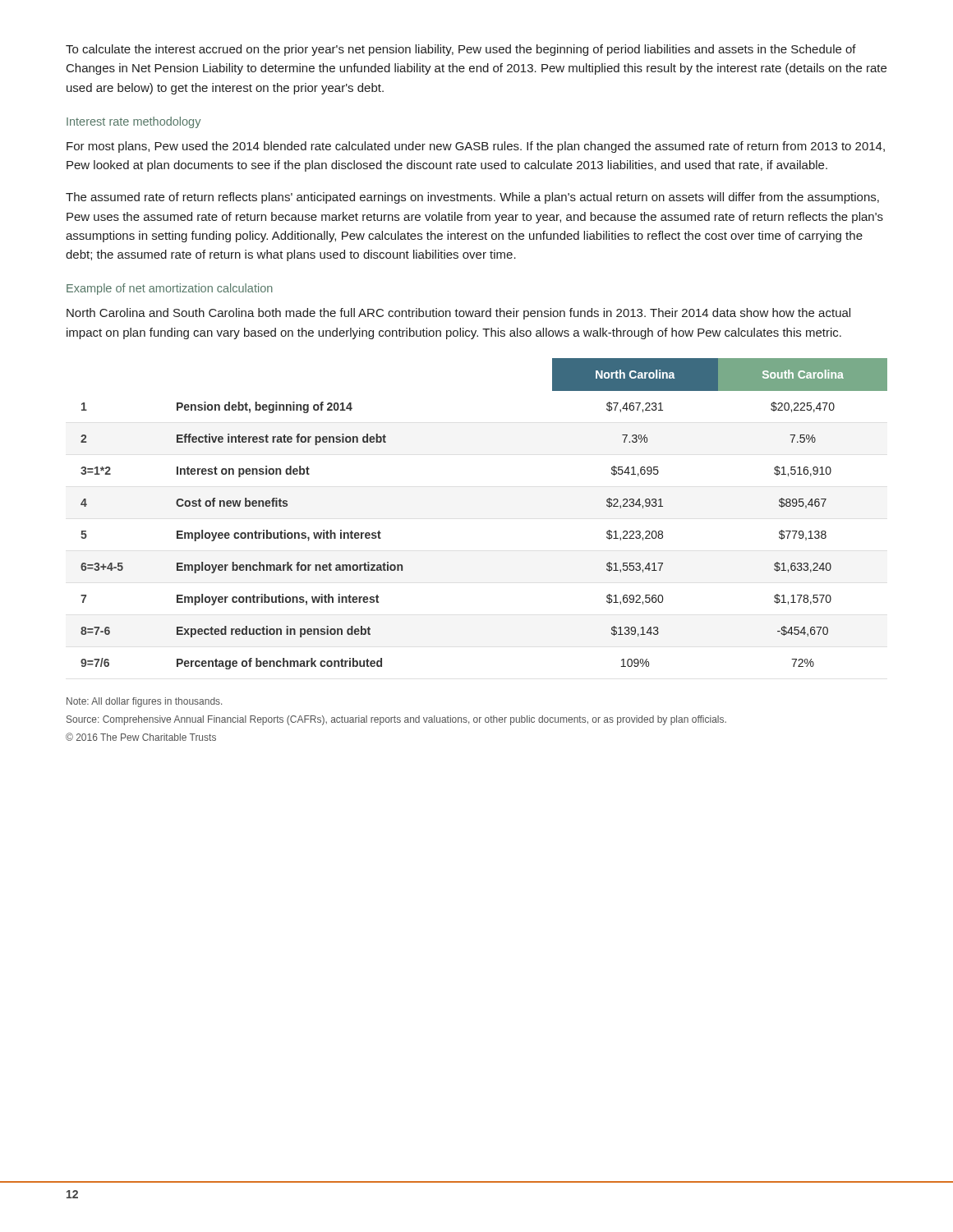Image resolution: width=953 pixels, height=1232 pixels.
Task: Locate the block of text that opens with "For most plans, Pew"
Action: pos(476,155)
